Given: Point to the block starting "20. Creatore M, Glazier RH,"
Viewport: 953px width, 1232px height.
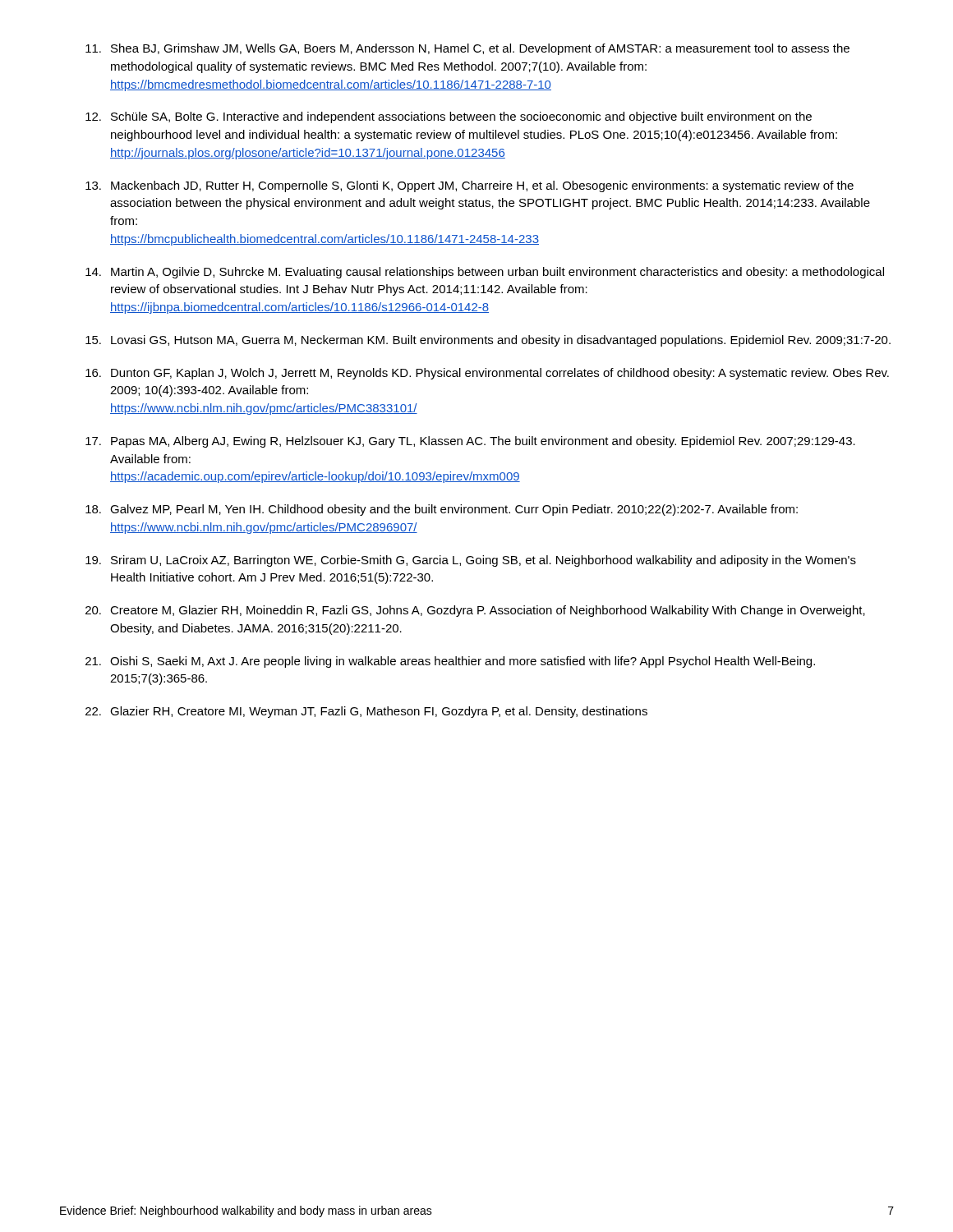Looking at the screenshot, I should (x=476, y=619).
